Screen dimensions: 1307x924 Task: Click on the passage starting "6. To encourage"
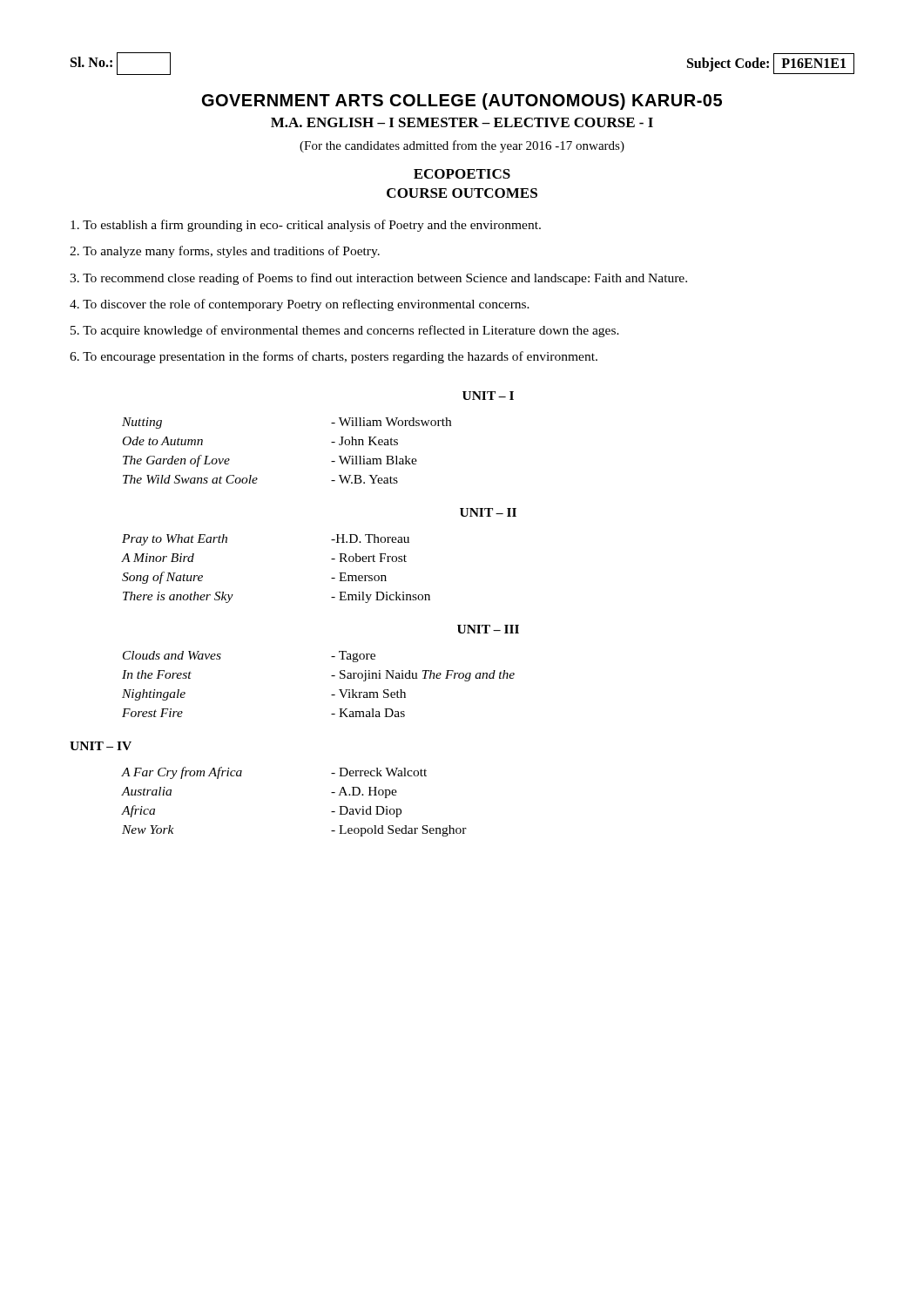[x=334, y=356]
